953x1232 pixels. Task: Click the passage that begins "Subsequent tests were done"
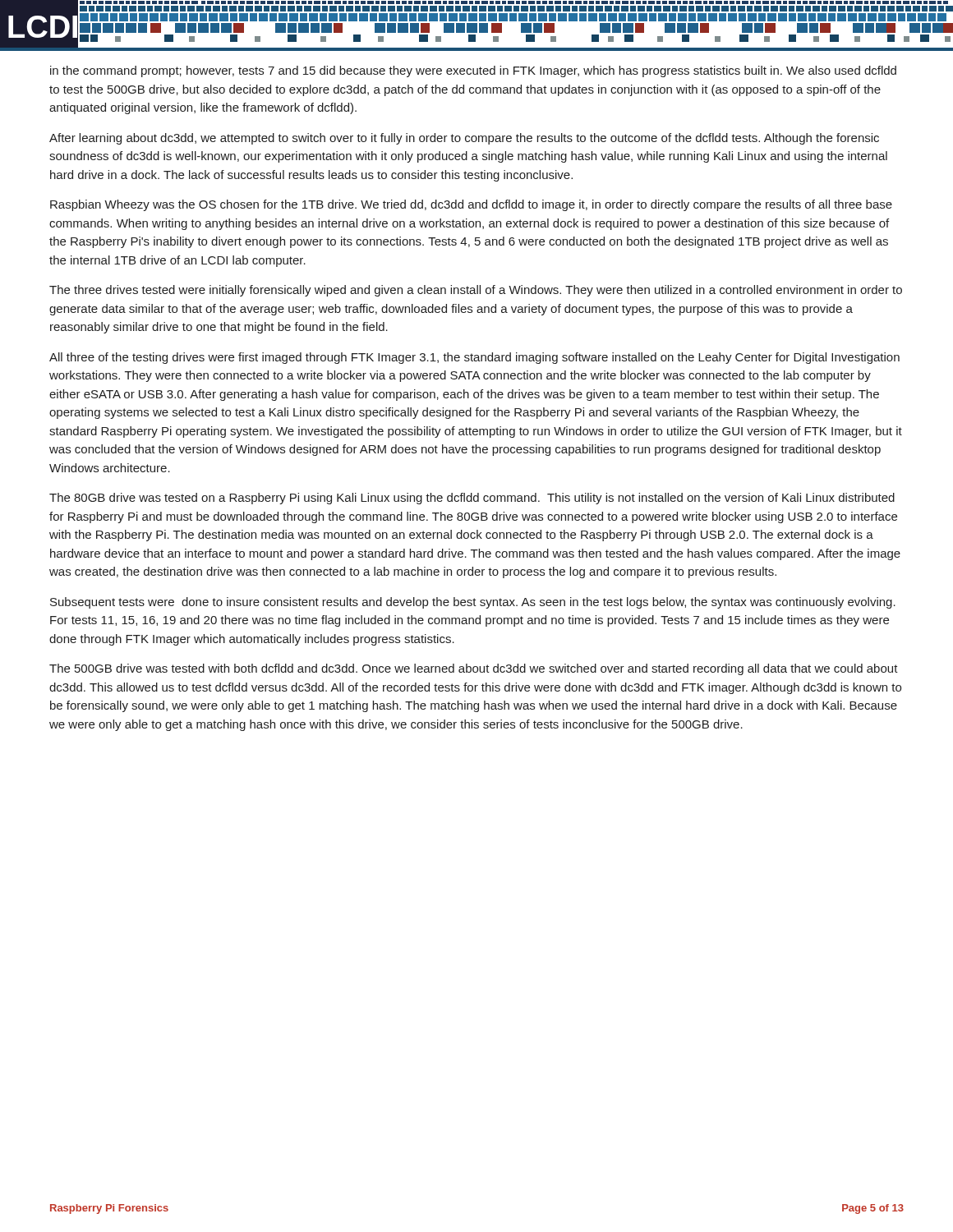476,620
